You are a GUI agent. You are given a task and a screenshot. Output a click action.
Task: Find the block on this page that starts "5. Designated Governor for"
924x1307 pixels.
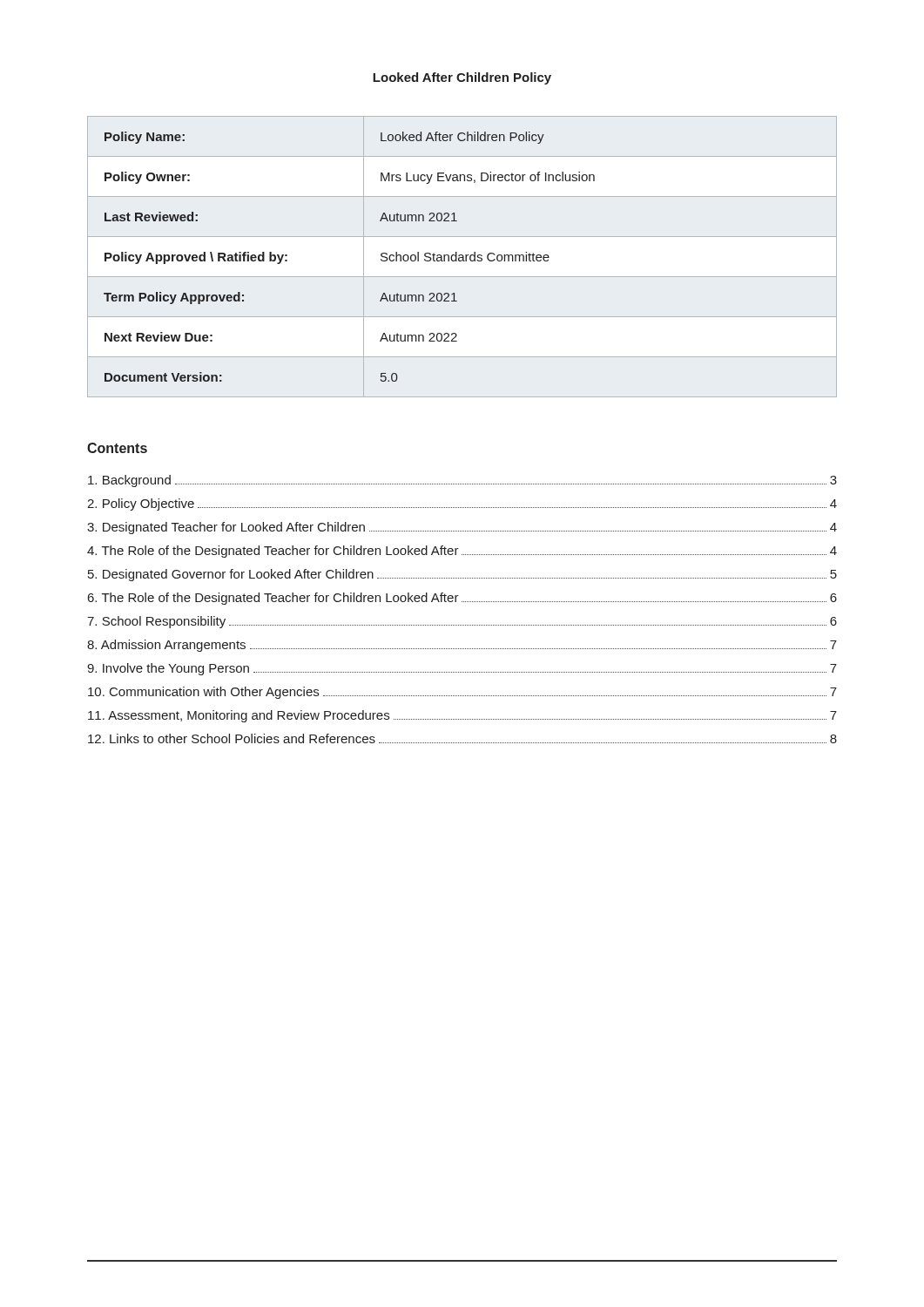point(462,574)
